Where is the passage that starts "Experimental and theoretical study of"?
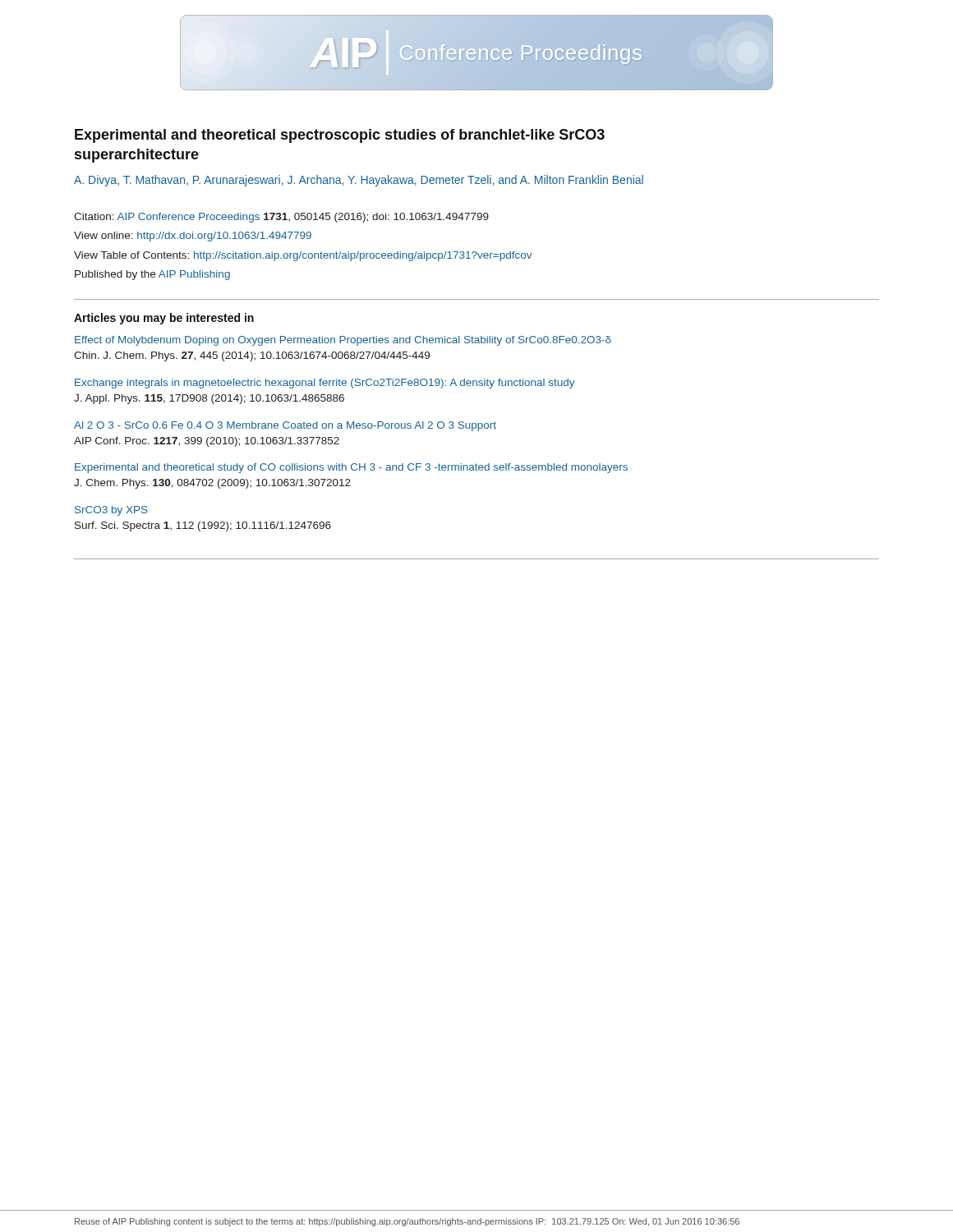 click(x=476, y=476)
